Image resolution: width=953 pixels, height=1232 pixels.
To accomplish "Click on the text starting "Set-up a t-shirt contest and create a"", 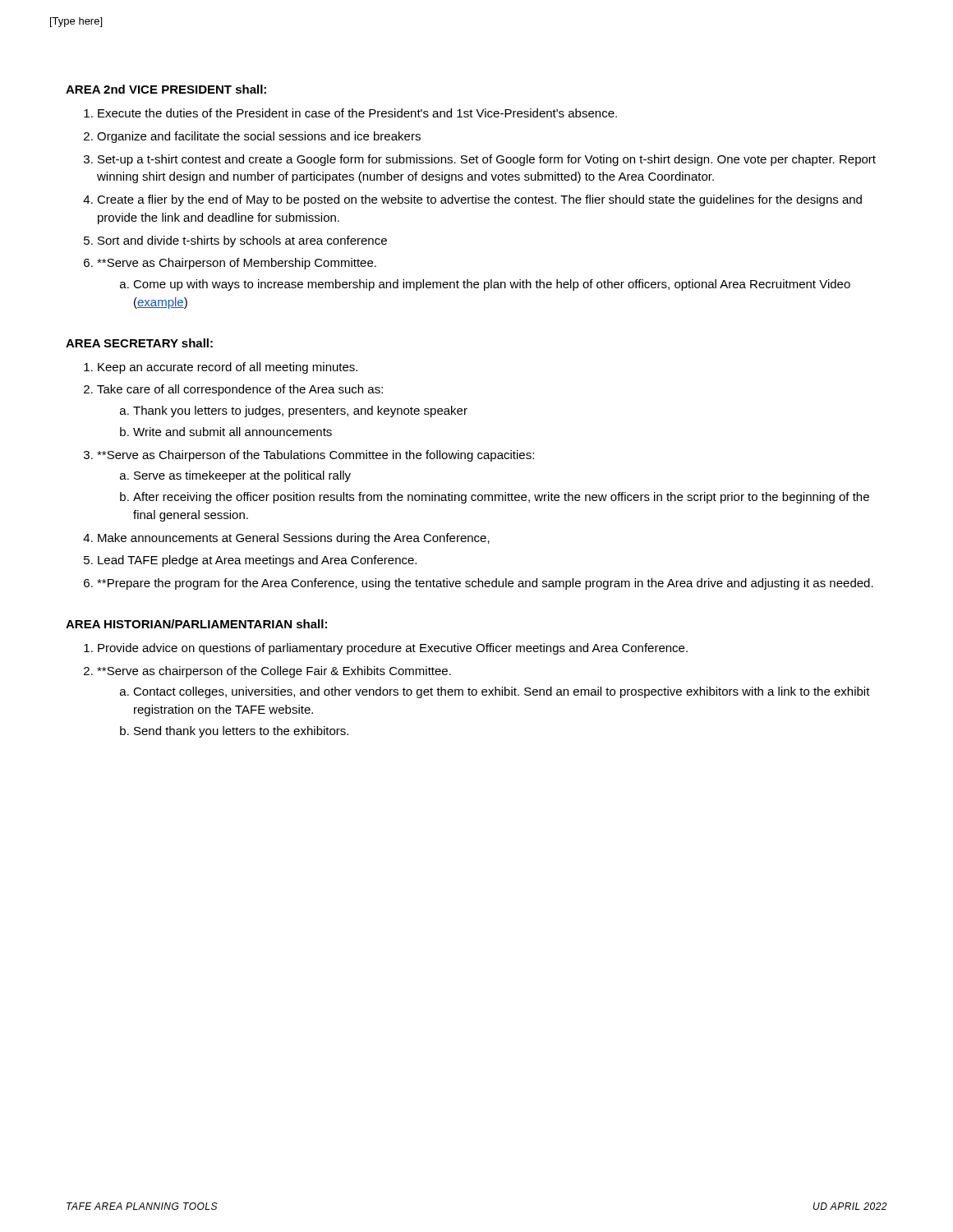I will point(486,167).
